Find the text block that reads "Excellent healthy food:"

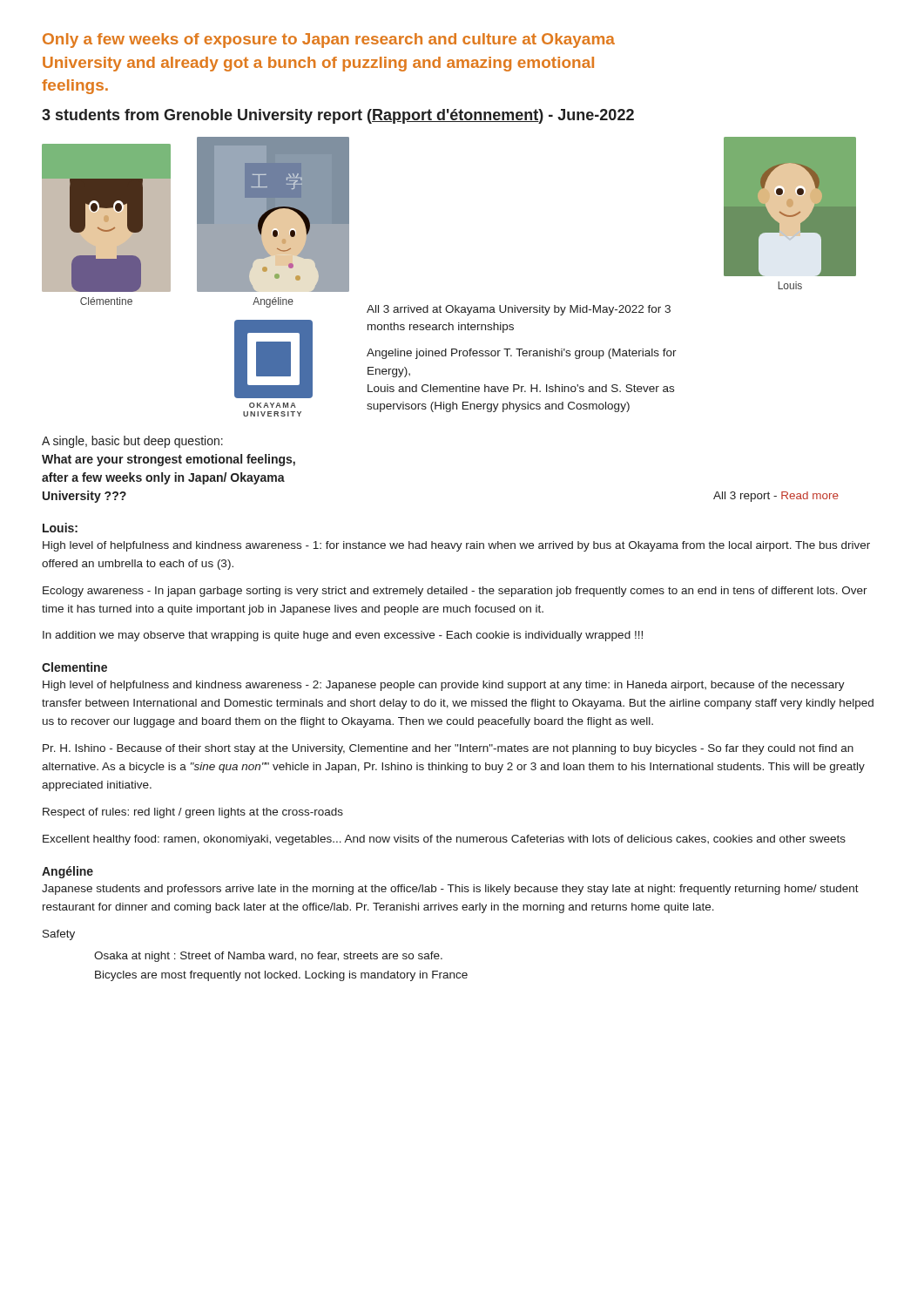[x=444, y=839]
